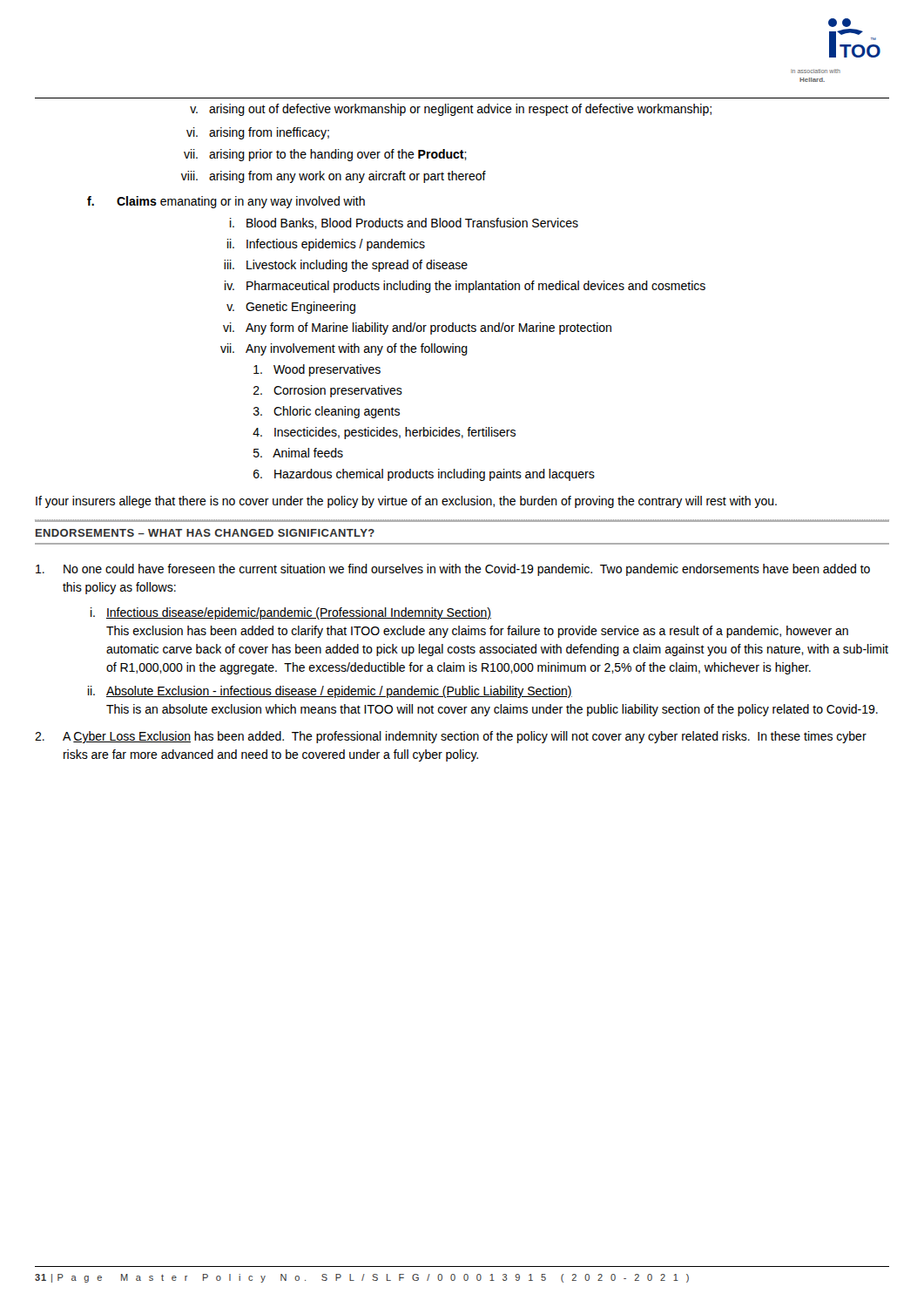The image size is (924, 1307).
Task: Click on the region starting "ii. Infectious epidemics"
Action: [x=326, y=245]
